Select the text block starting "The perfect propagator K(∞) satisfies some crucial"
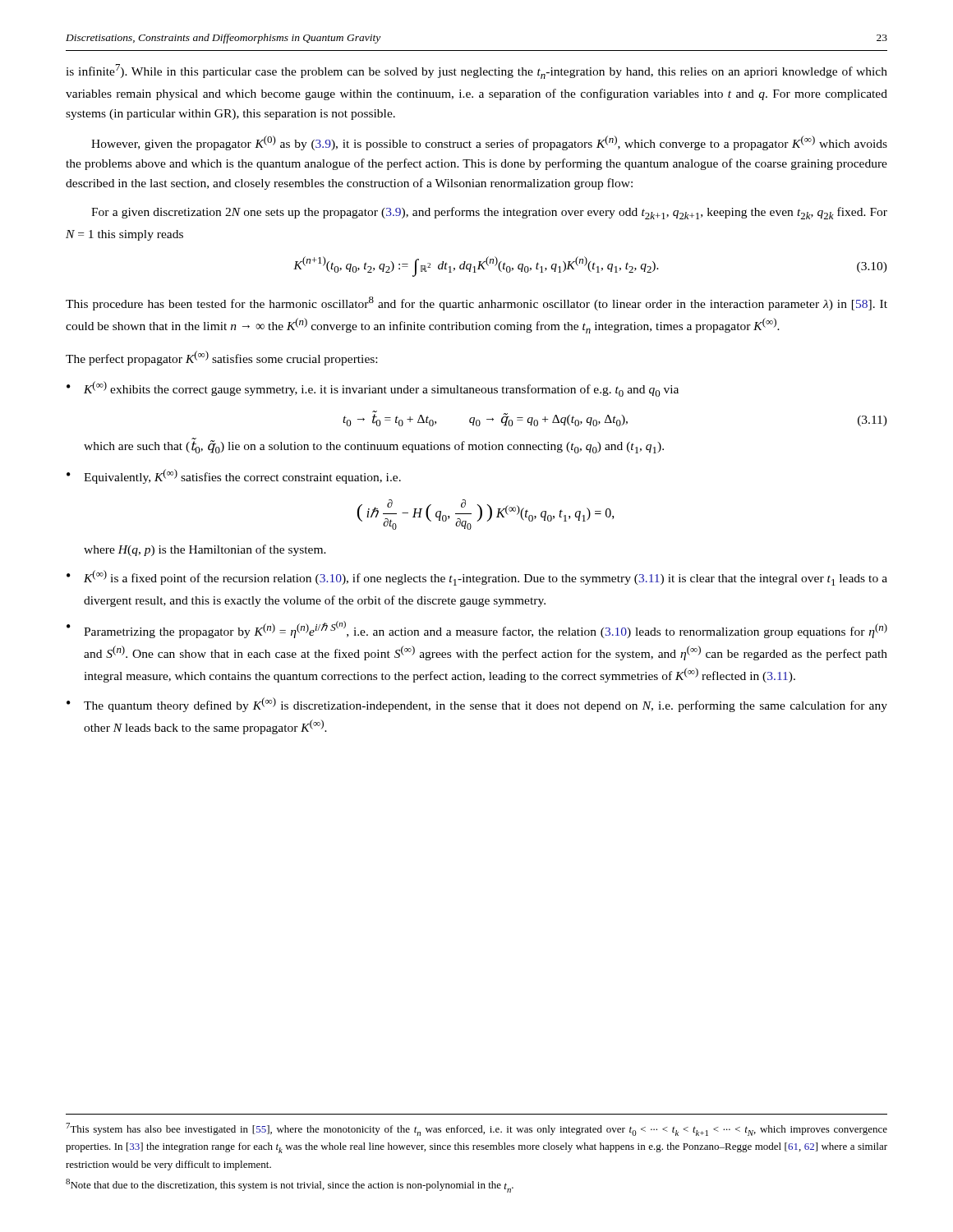The height and width of the screenshot is (1232, 953). [221, 358]
